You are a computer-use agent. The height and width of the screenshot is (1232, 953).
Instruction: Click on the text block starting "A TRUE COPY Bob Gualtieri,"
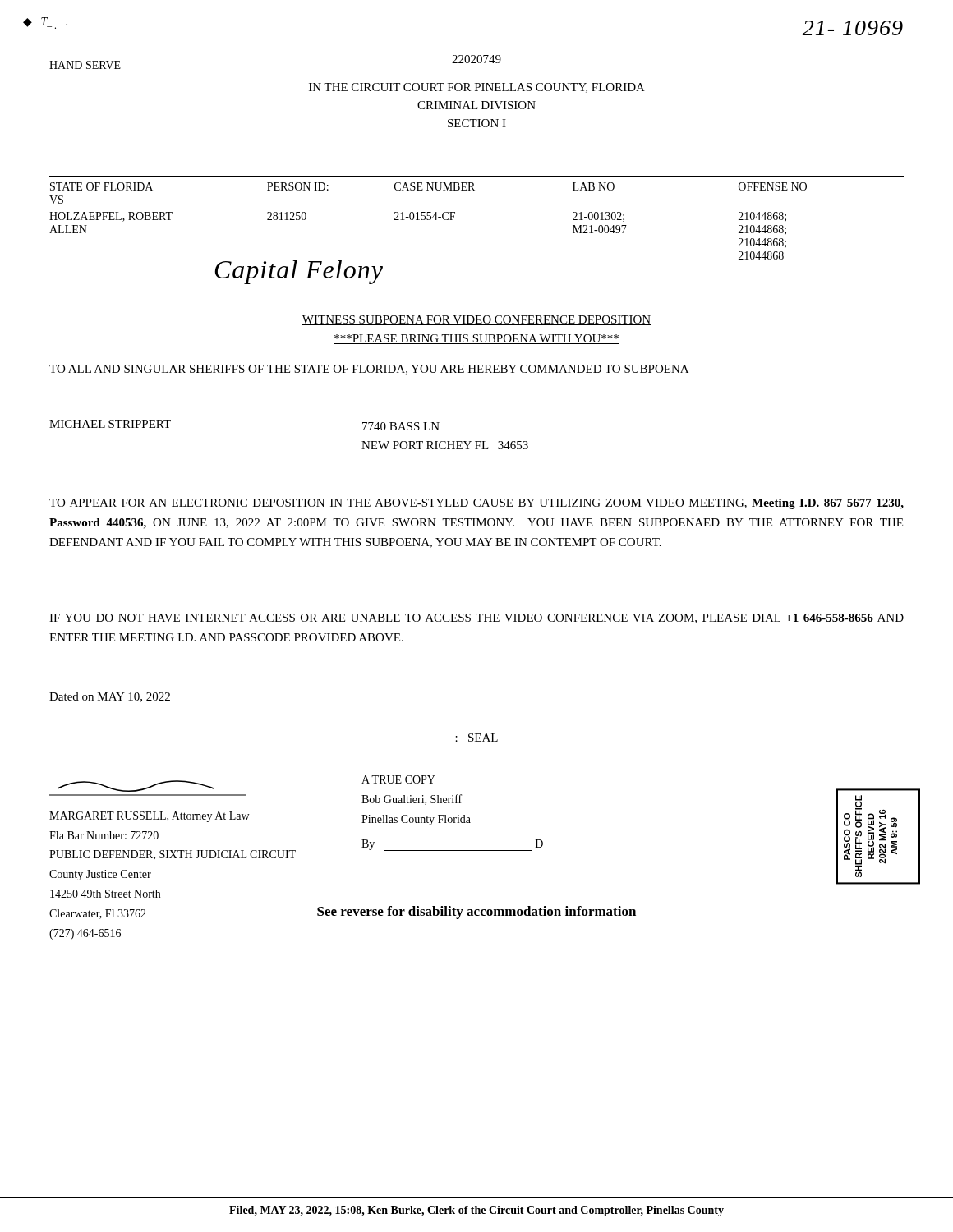(x=416, y=799)
